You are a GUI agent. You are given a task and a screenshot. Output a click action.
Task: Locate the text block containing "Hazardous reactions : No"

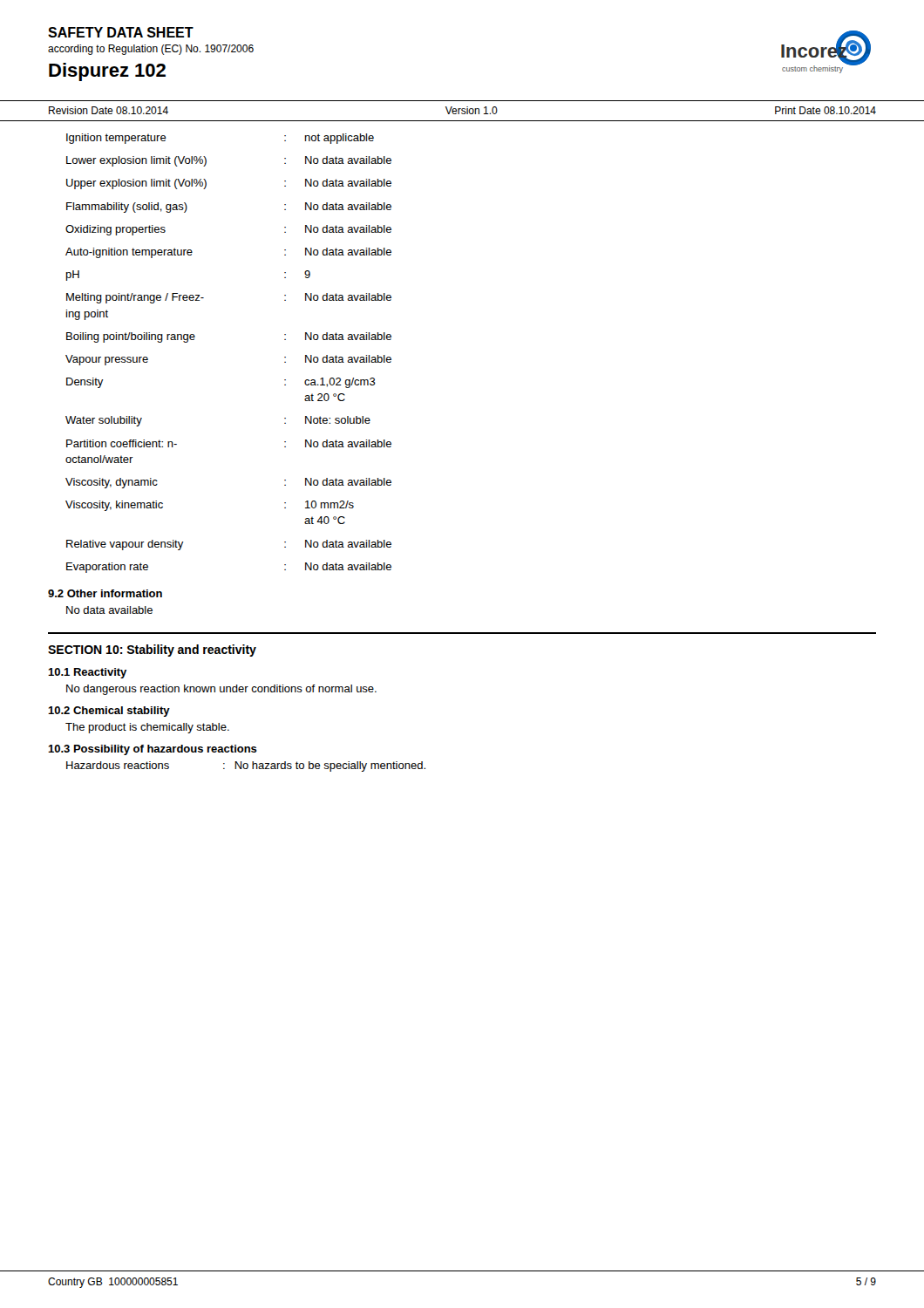[x=246, y=765]
